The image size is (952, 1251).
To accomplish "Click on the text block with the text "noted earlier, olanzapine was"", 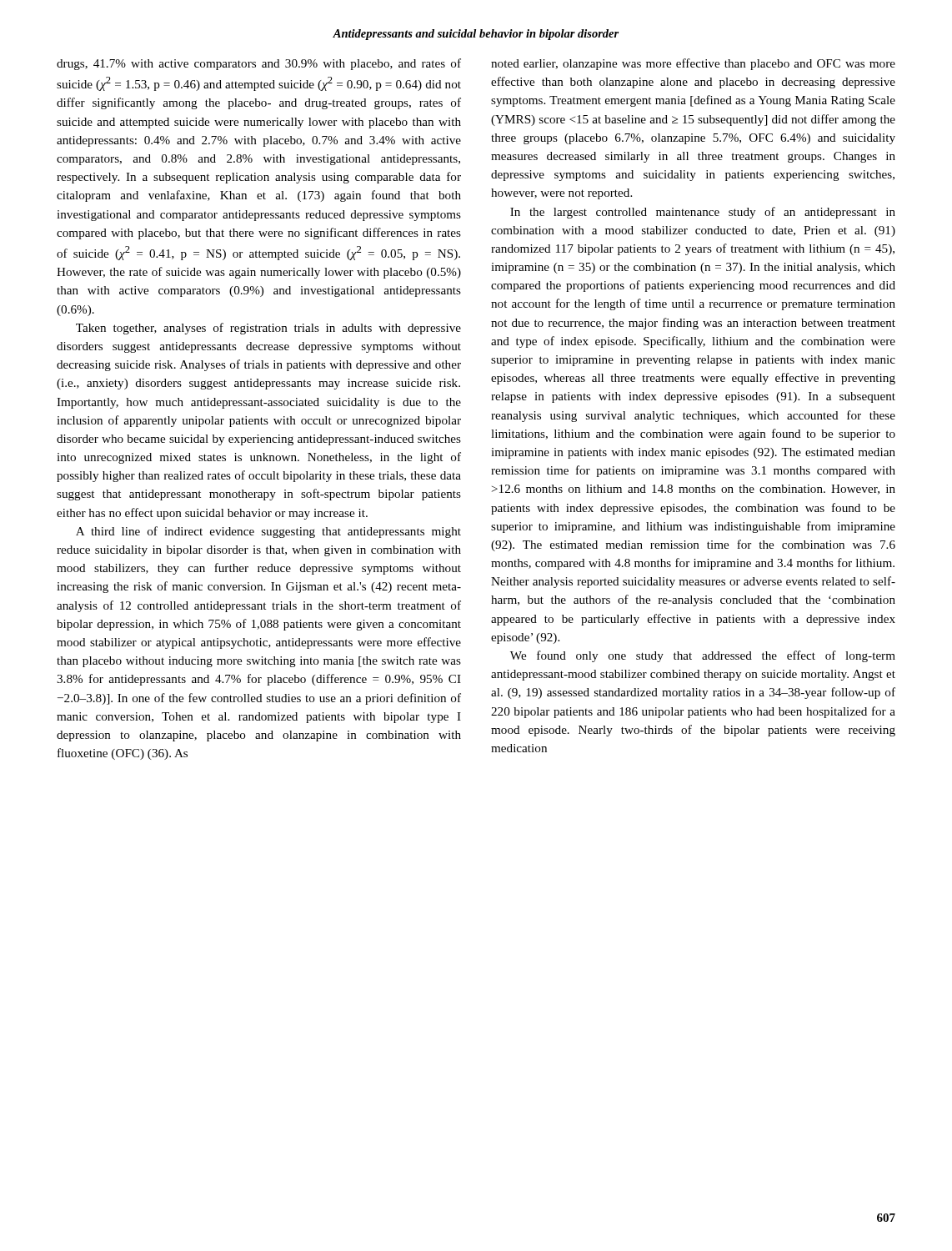I will (x=693, y=406).
